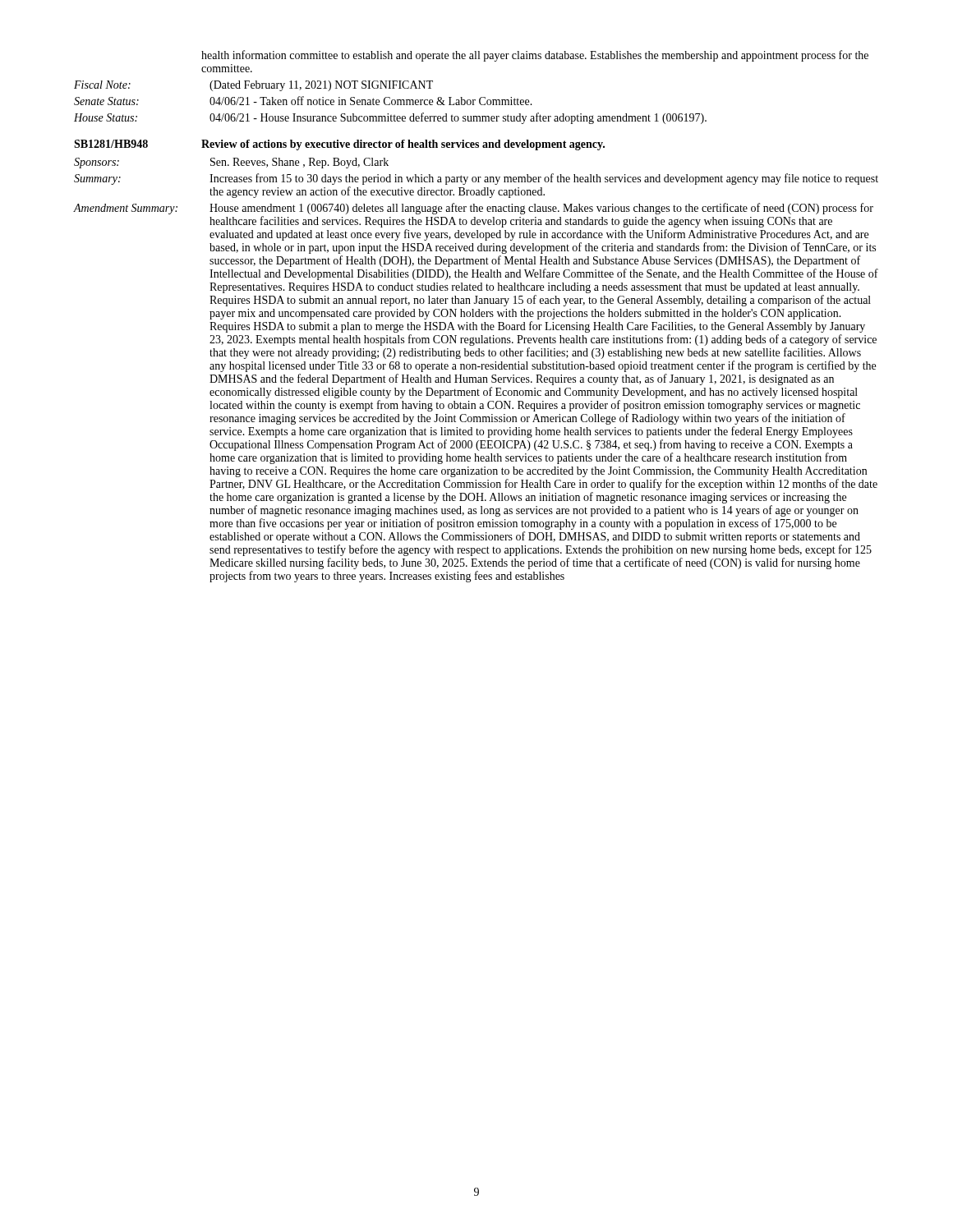Select the text block starting "SB1281/HB948 Review of actions by"
This screenshot has width=953, height=1232.
click(476, 145)
